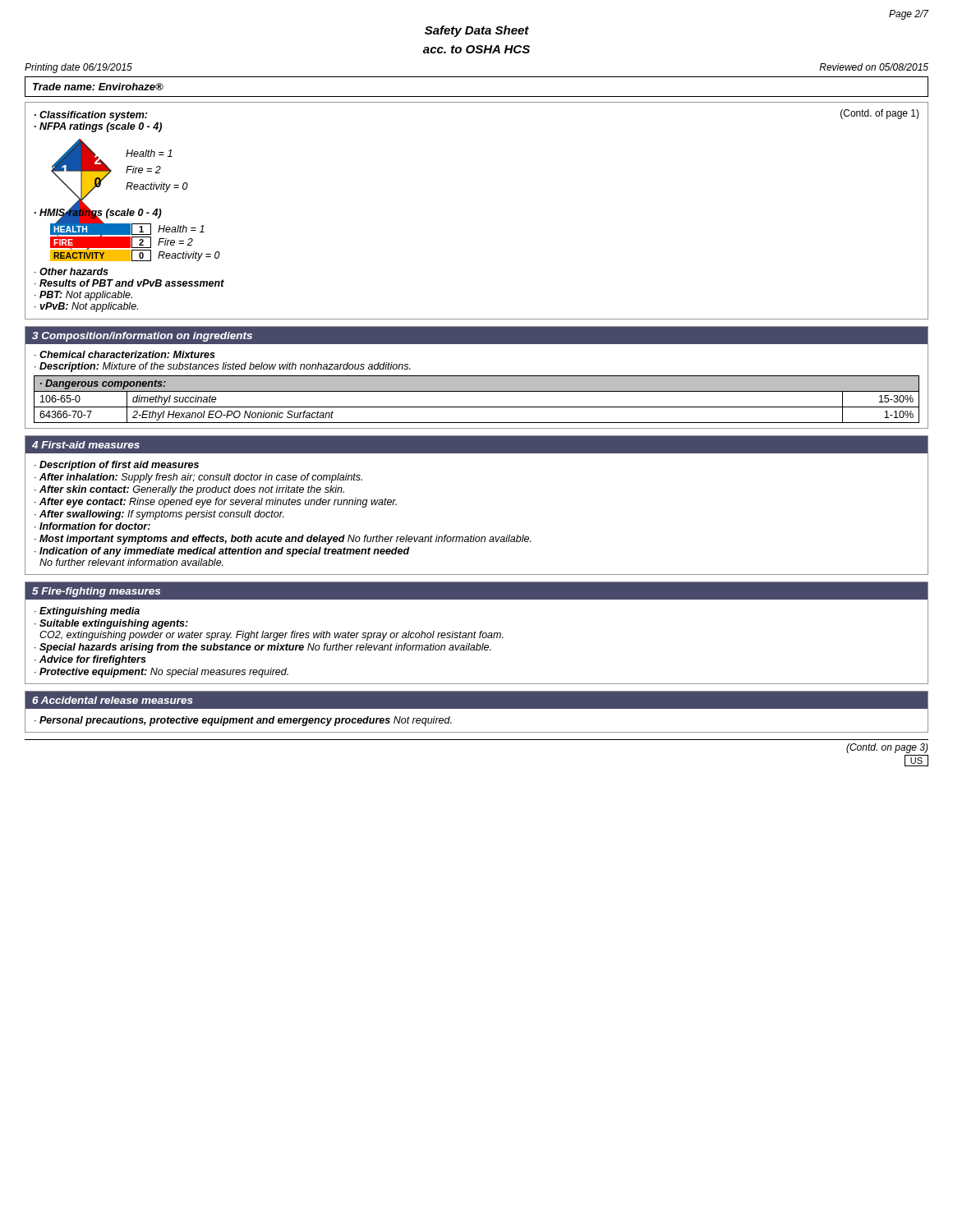Locate the text that says "· HMIS-ratings (scale 0 - 4)"
953x1232 pixels.
click(98, 213)
